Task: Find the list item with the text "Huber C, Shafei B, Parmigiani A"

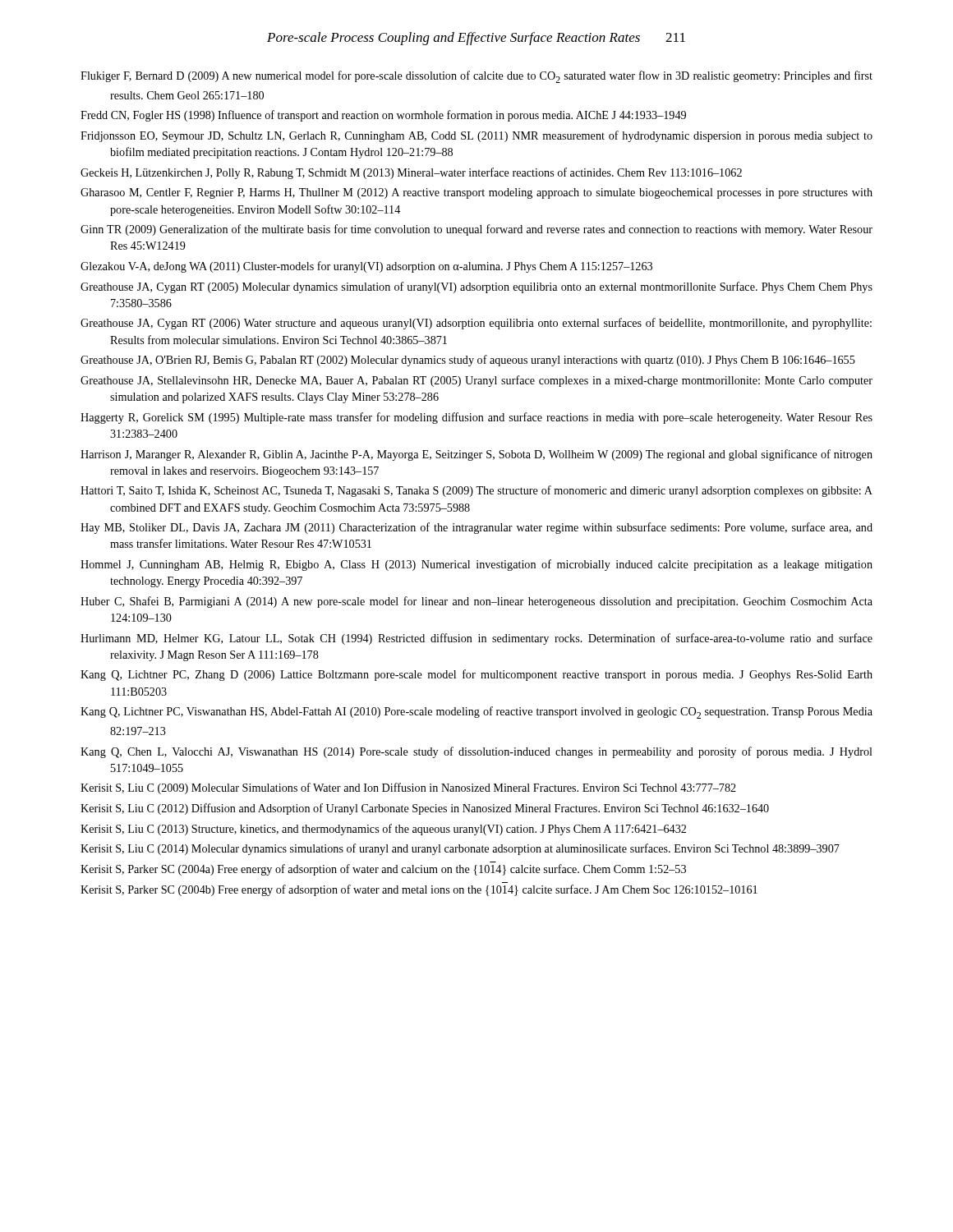Action: (x=476, y=609)
